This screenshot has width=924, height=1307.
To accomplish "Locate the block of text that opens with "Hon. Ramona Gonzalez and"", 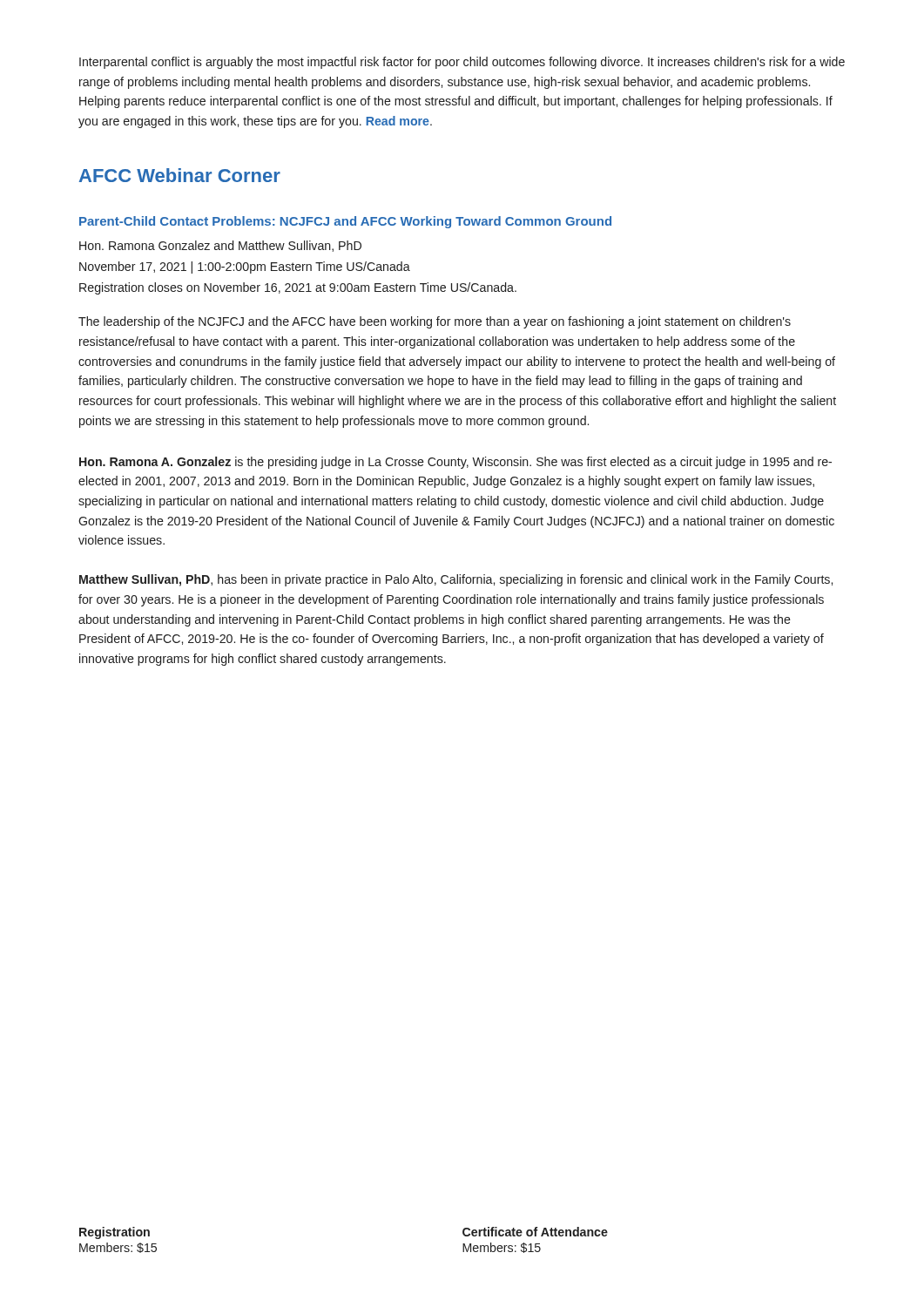I will point(298,267).
